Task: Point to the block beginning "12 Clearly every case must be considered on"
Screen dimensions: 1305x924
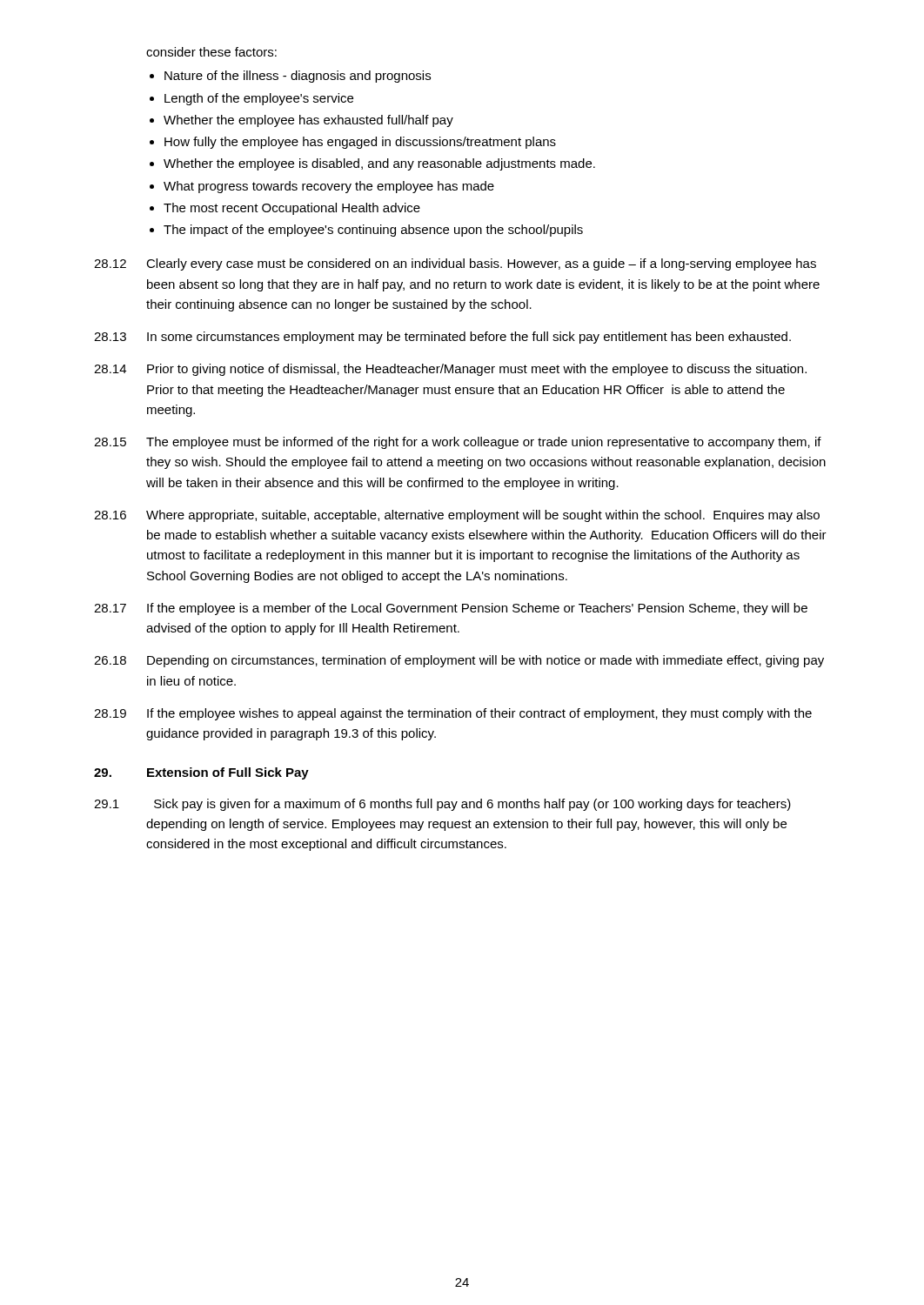Action: (462, 284)
